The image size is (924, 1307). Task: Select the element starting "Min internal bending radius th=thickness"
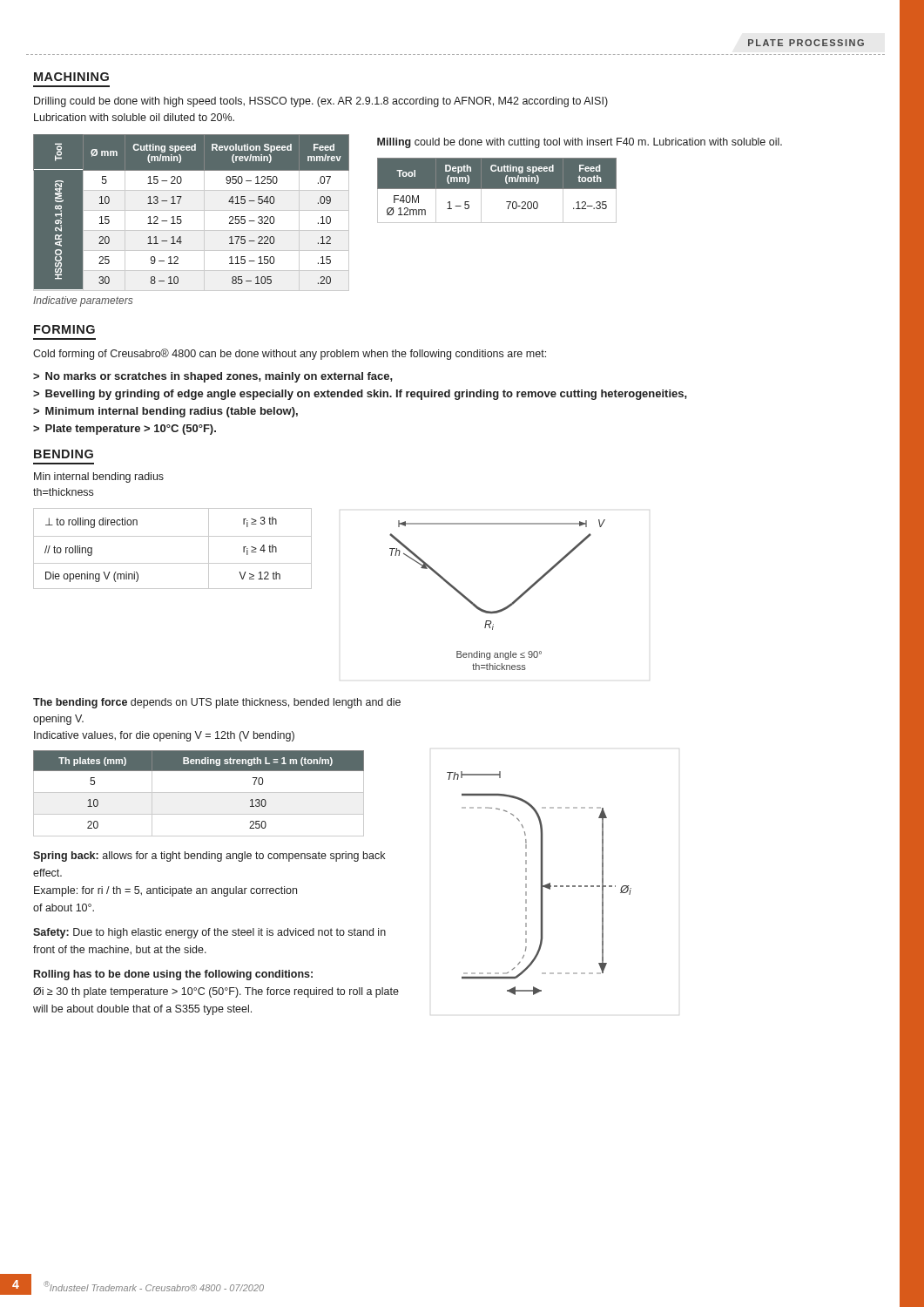tap(98, 485)
